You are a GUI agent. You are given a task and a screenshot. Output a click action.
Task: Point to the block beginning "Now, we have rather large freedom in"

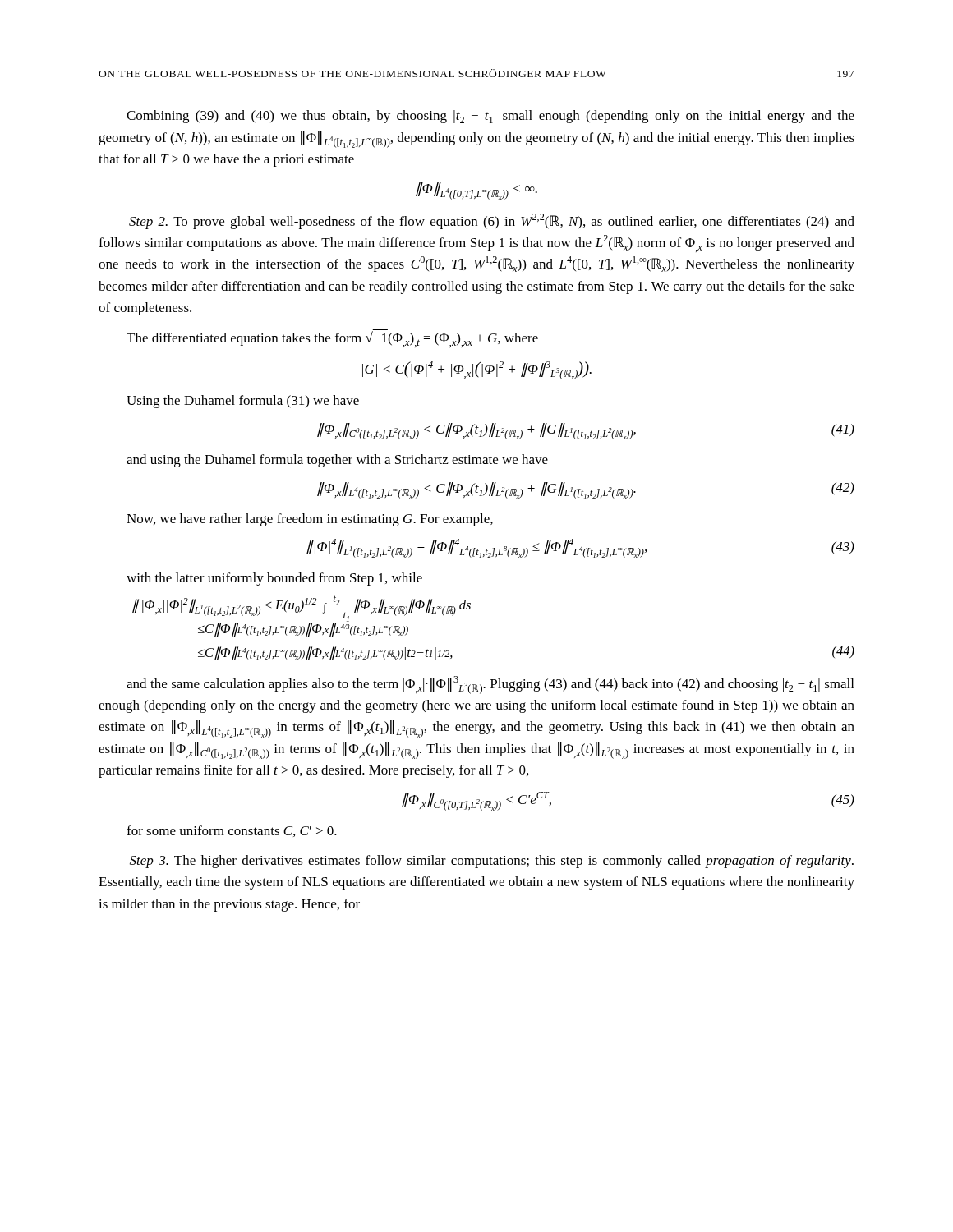[x=310, y=519]
